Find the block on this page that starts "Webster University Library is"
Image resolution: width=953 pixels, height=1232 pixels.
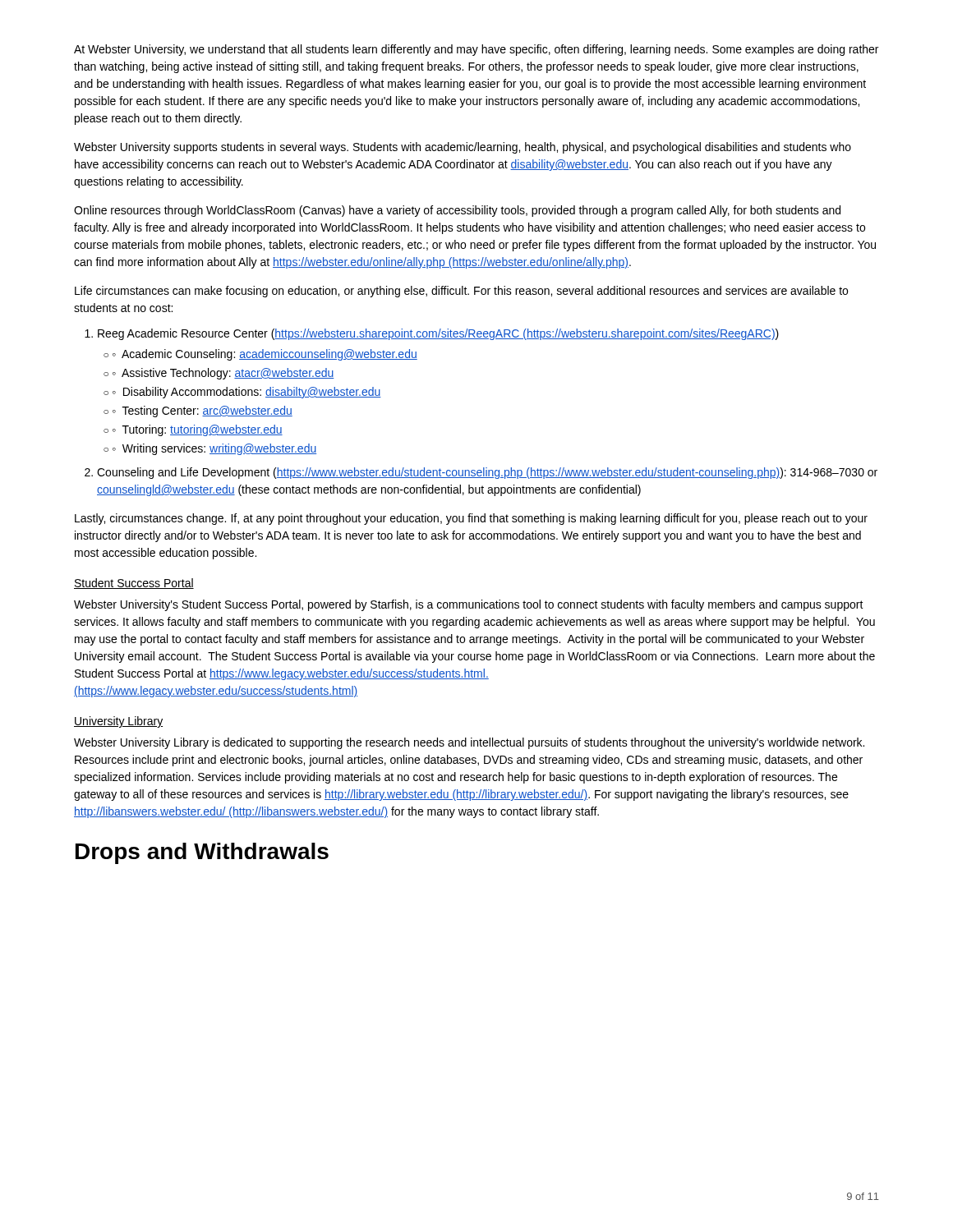(470, 777)
